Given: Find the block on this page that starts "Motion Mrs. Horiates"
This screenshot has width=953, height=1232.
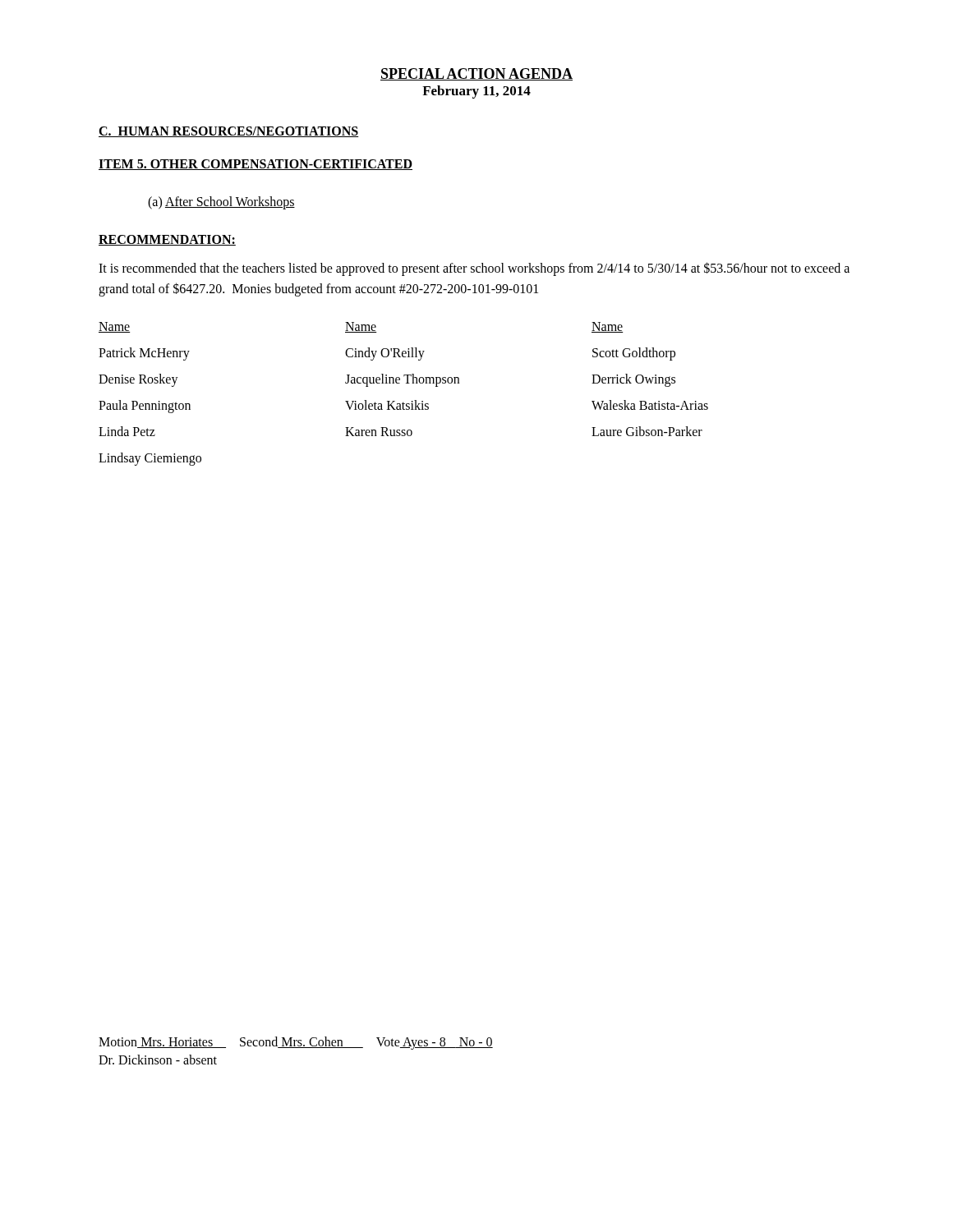Looking at the screenshot, I should coord(476,1051).
